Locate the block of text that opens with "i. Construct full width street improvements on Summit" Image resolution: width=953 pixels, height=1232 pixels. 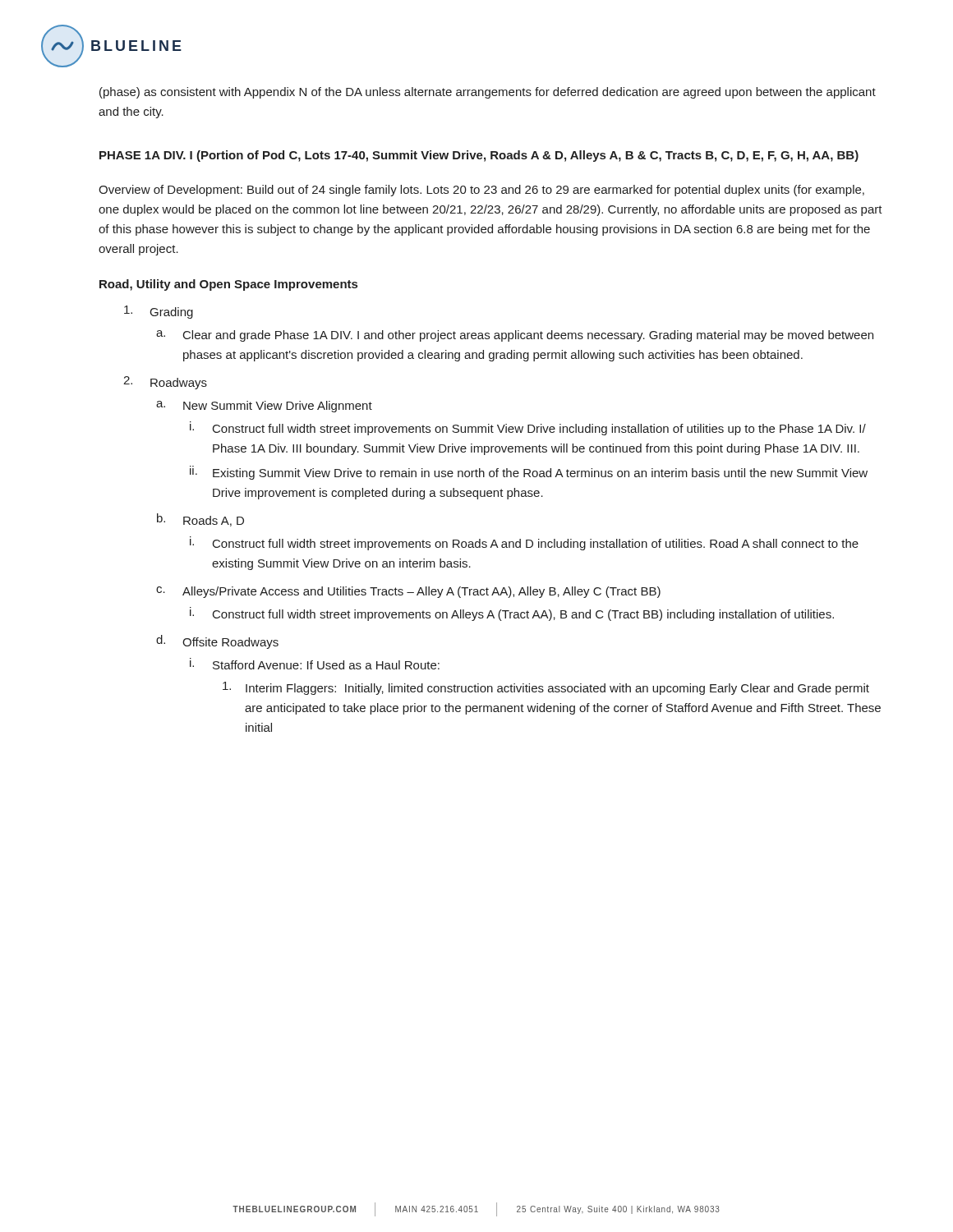tap(538, 438)
